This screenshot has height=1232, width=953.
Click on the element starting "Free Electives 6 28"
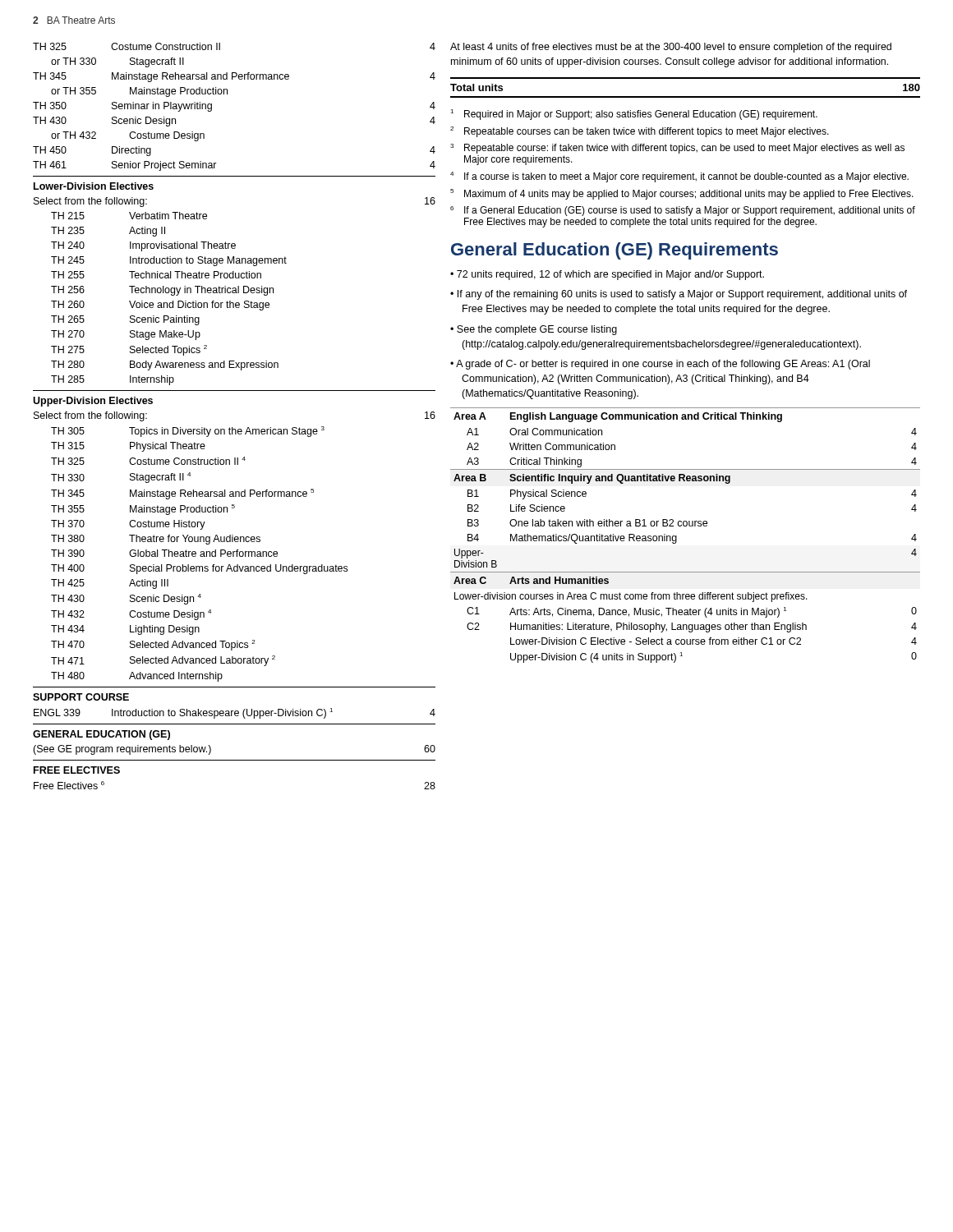(x=71, y=785)
